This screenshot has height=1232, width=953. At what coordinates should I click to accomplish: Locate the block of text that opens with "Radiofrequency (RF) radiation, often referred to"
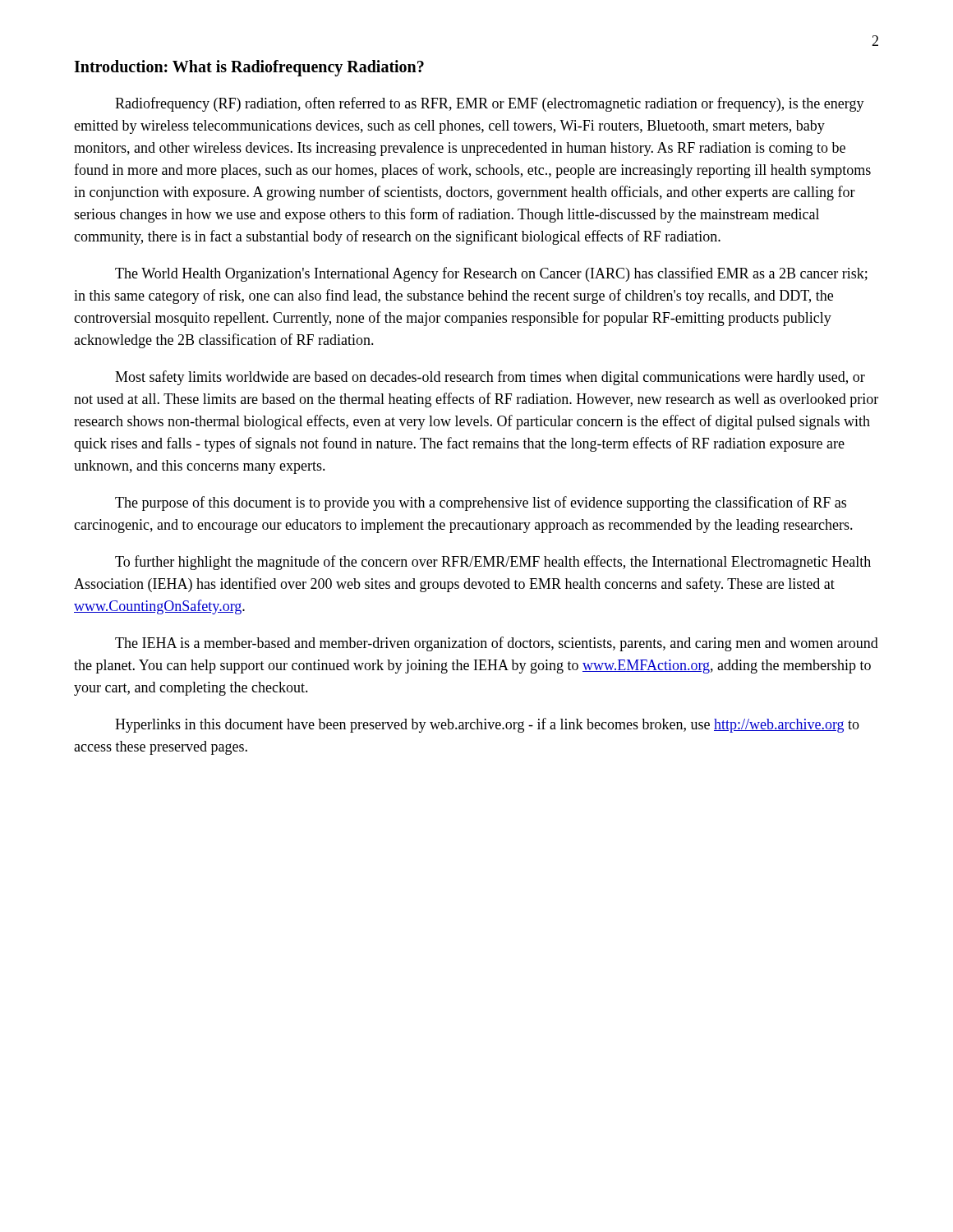point(472,170)
